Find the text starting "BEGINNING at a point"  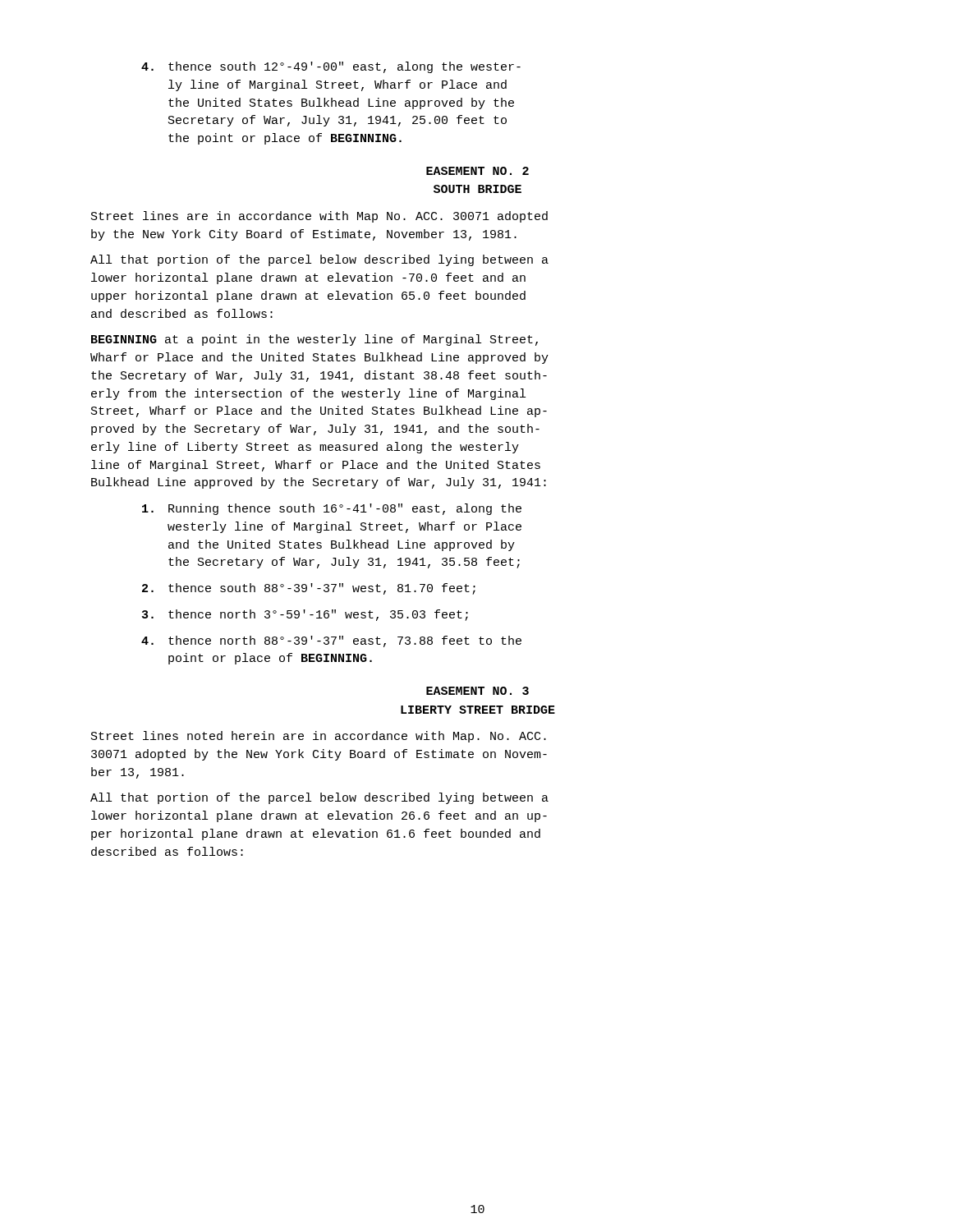(x=319, y=412)
